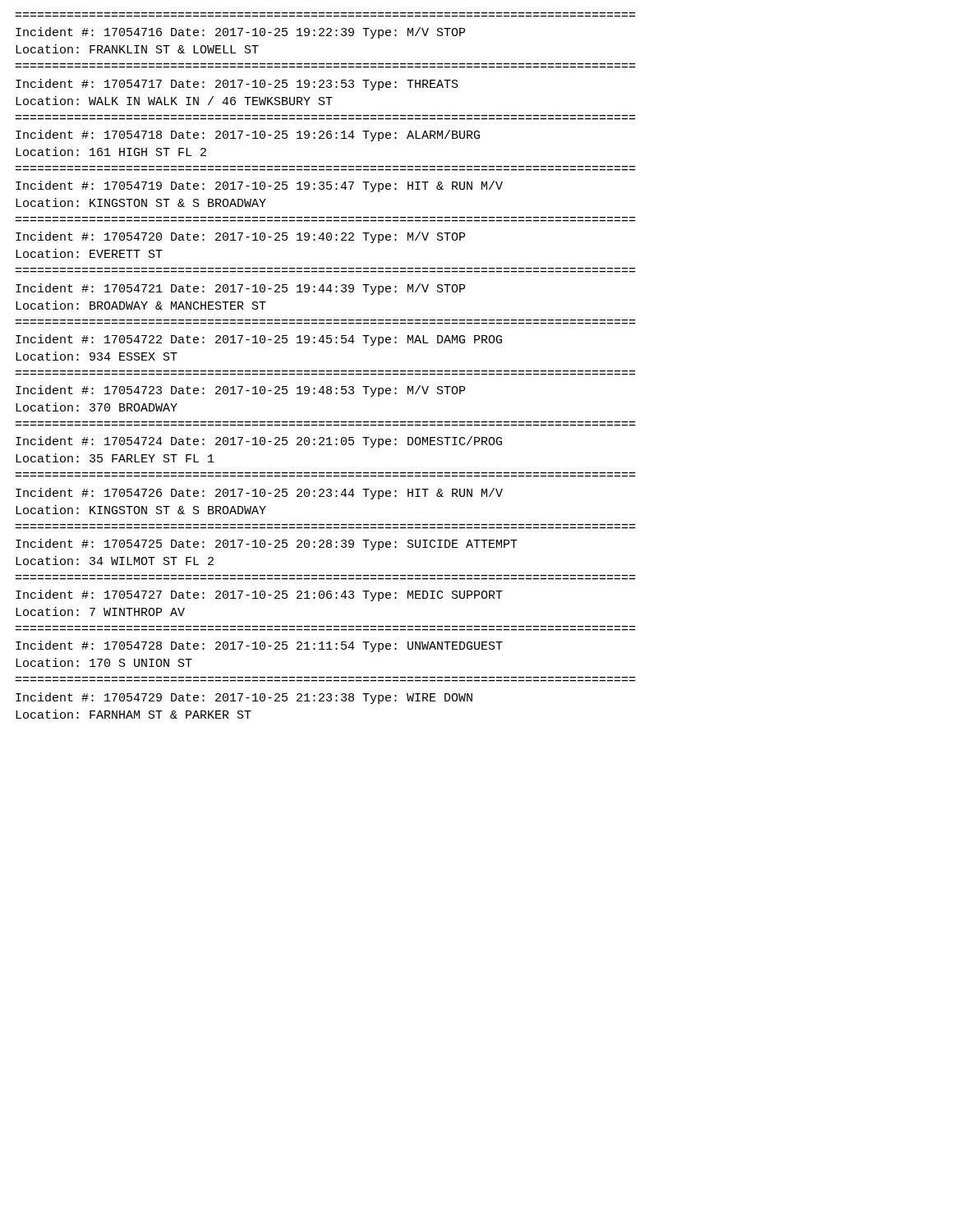Screen dimensions: 1232x953
Task: Point to the element starting "==================================================================================== Incident #: 17054719 Date: 2017-10-25"
Action: [x=476, y=187]
